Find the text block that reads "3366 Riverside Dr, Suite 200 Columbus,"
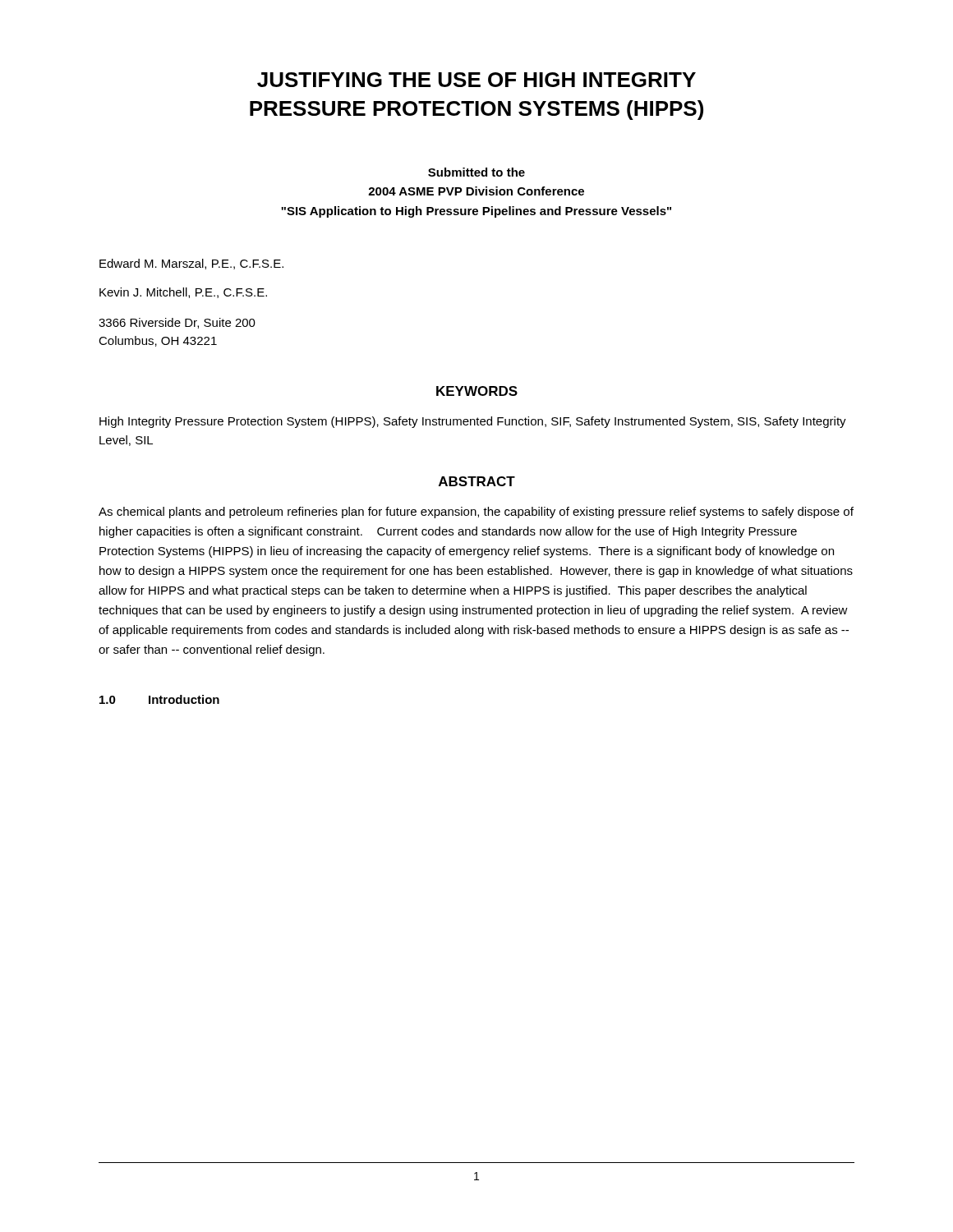The image size is (953, 1232). tap(177, 332)
